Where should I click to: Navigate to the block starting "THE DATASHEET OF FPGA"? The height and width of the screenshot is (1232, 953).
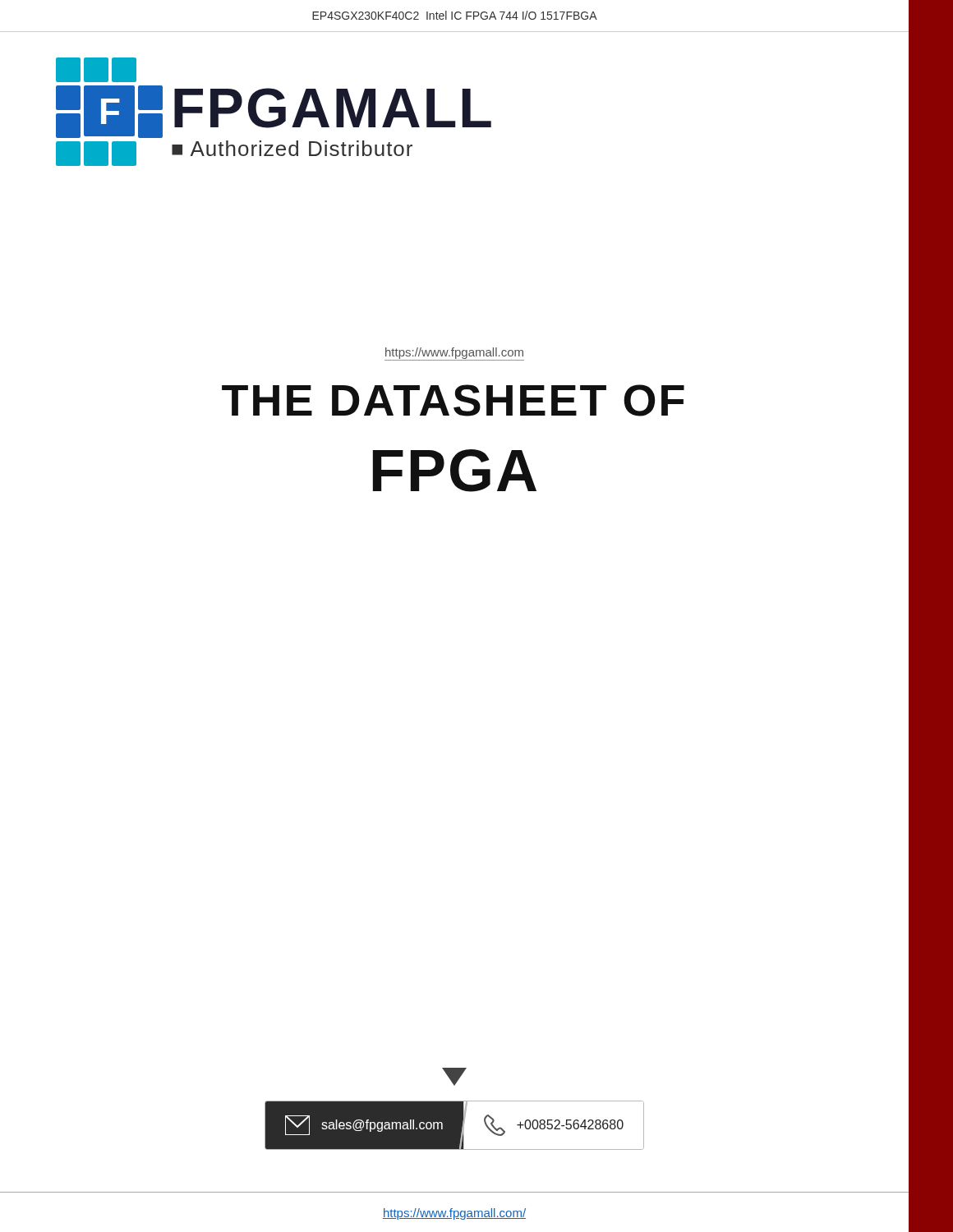[454, 440]
